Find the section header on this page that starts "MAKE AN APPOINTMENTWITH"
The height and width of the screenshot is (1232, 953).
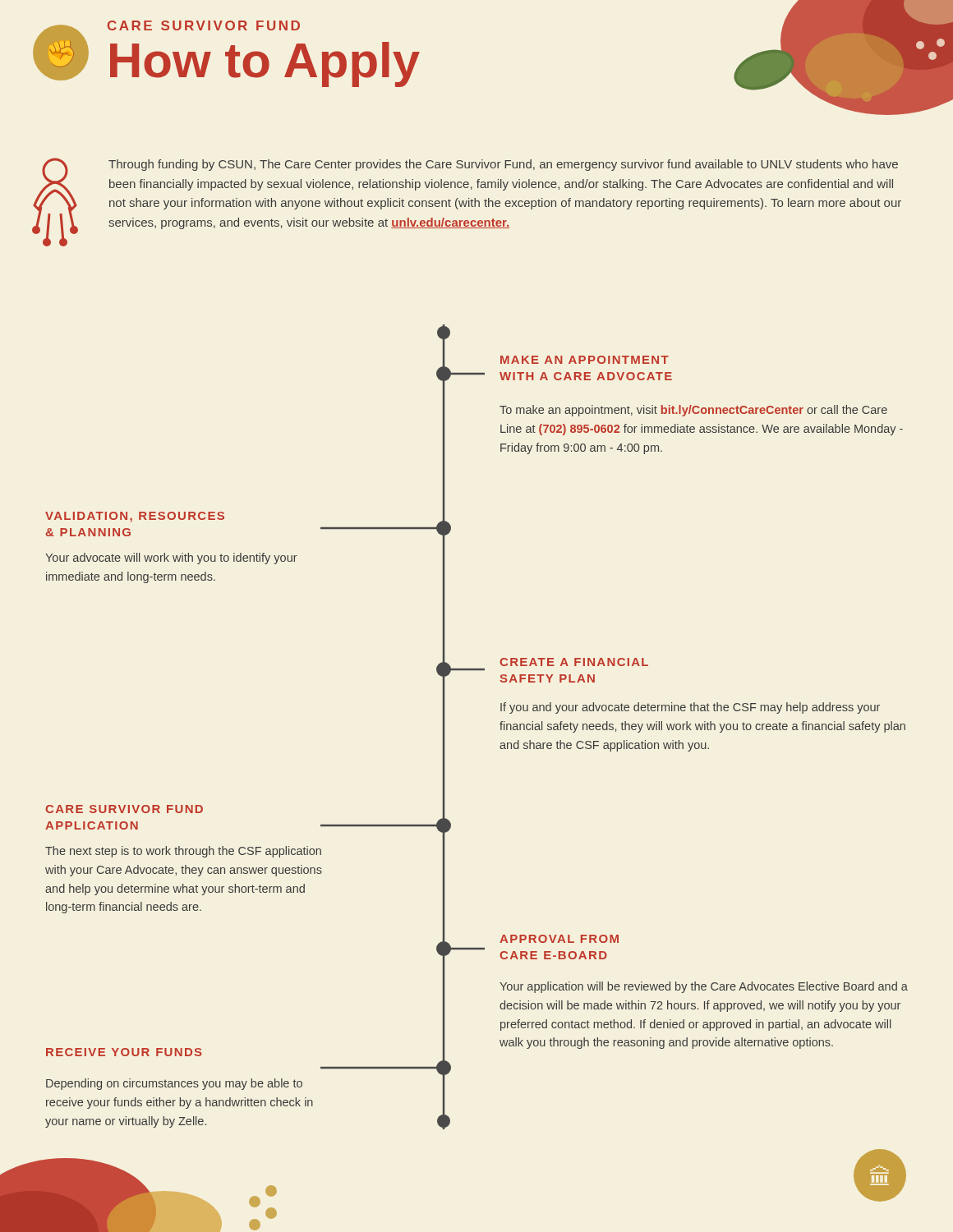point(585,360)
